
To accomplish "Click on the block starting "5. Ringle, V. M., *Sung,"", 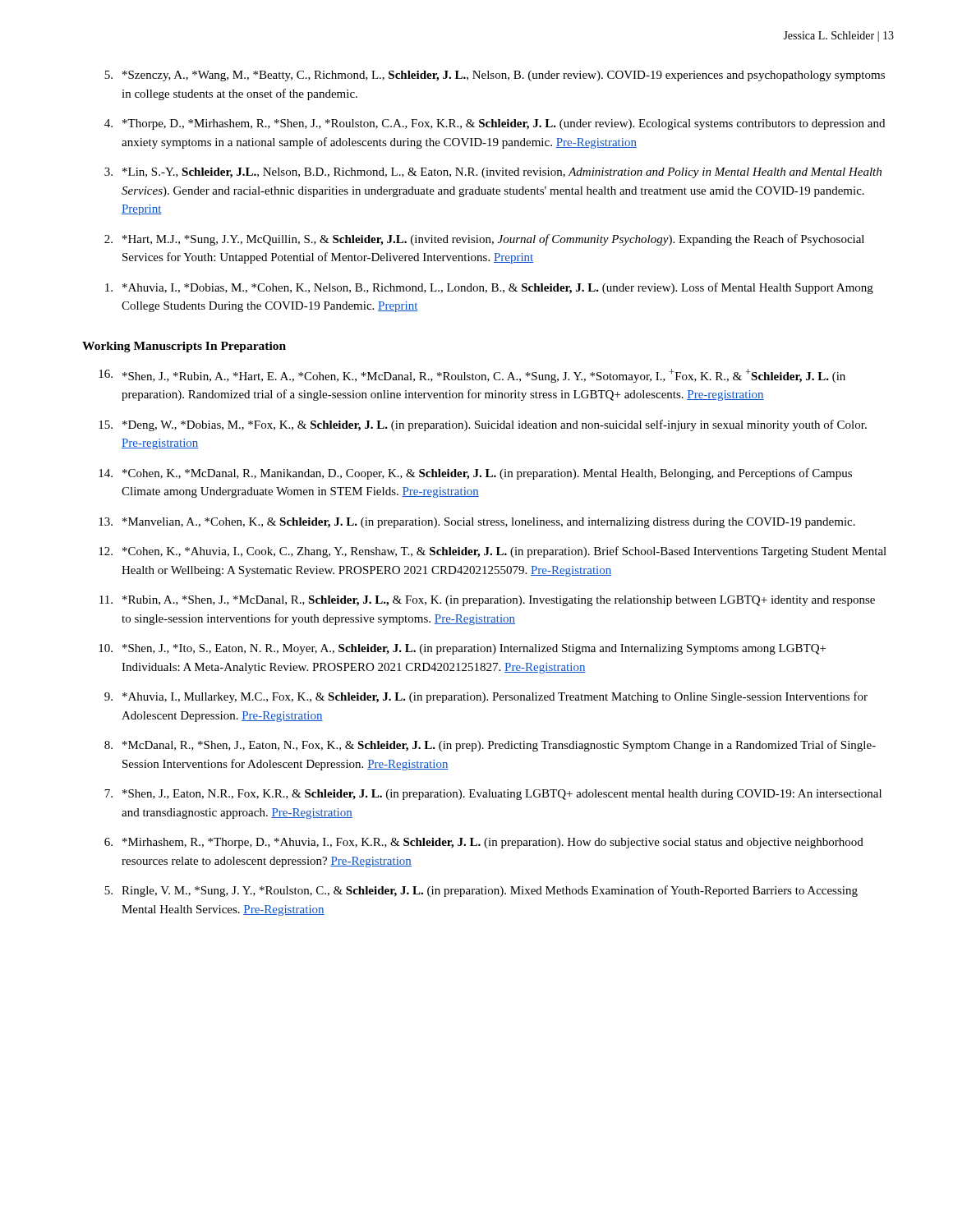I will [485, 900].
